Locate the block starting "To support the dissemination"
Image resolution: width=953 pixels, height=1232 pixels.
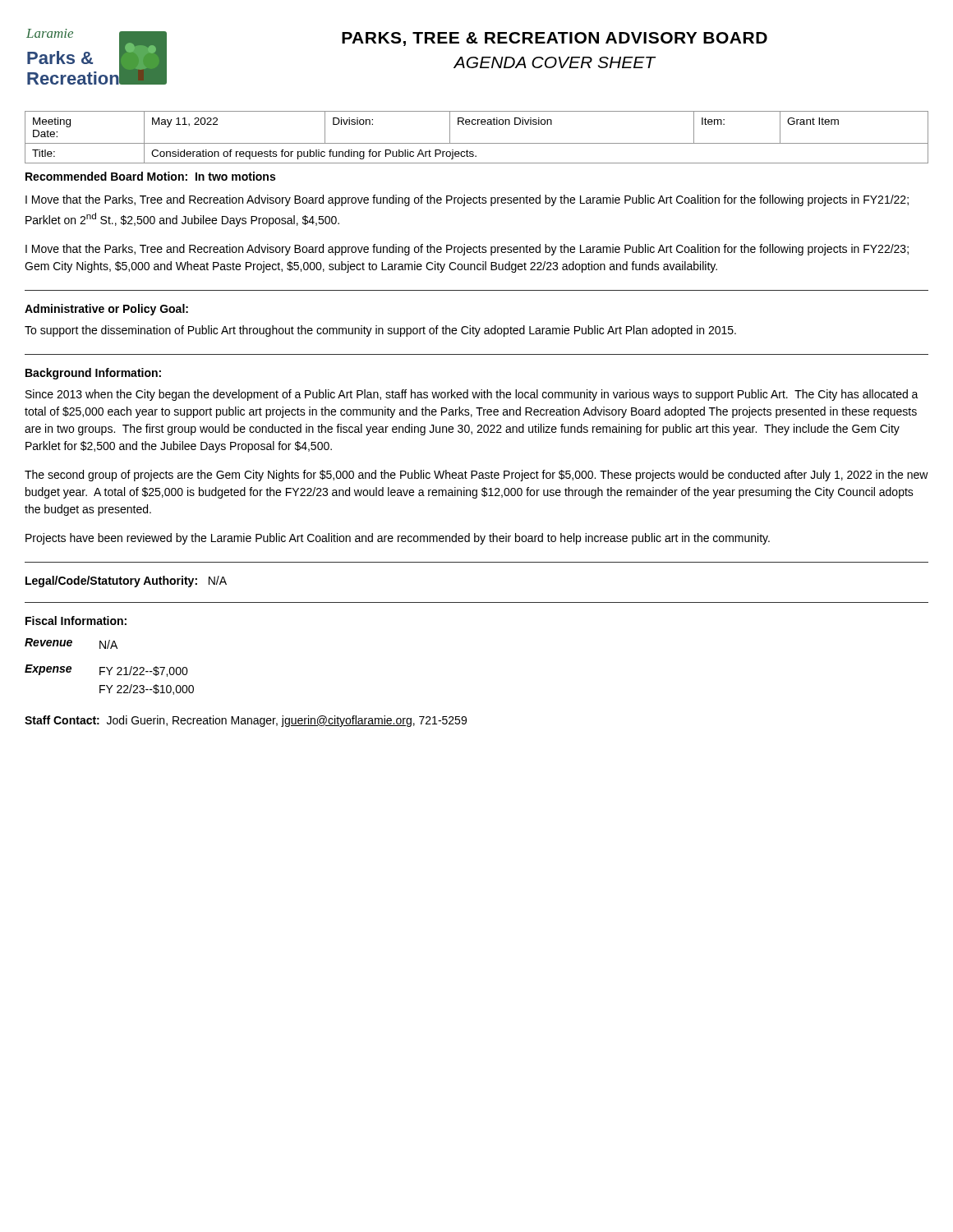click(381, 330)
